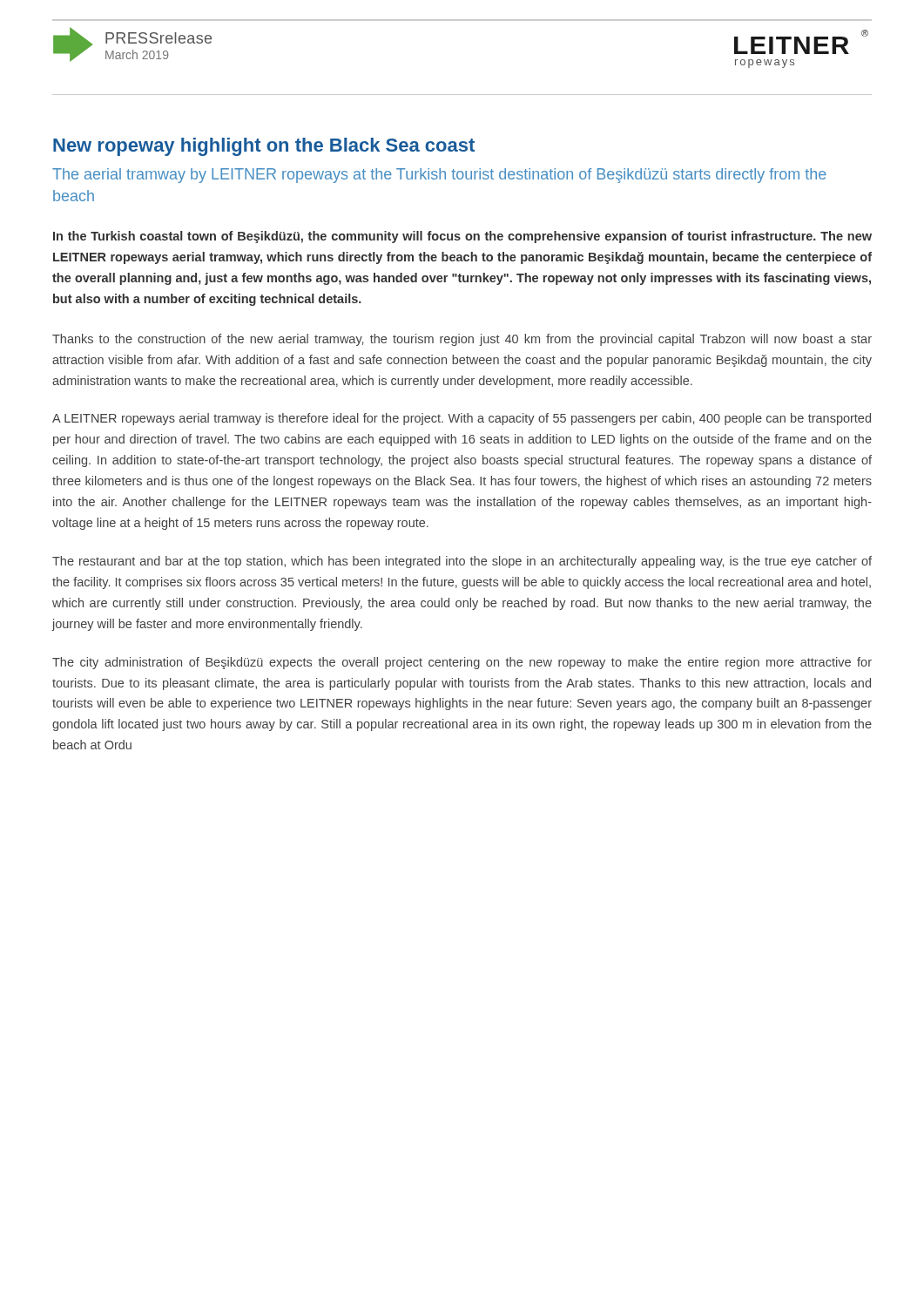Select the section header that reads "The aerial tramway by"

(x=462, y=185)
